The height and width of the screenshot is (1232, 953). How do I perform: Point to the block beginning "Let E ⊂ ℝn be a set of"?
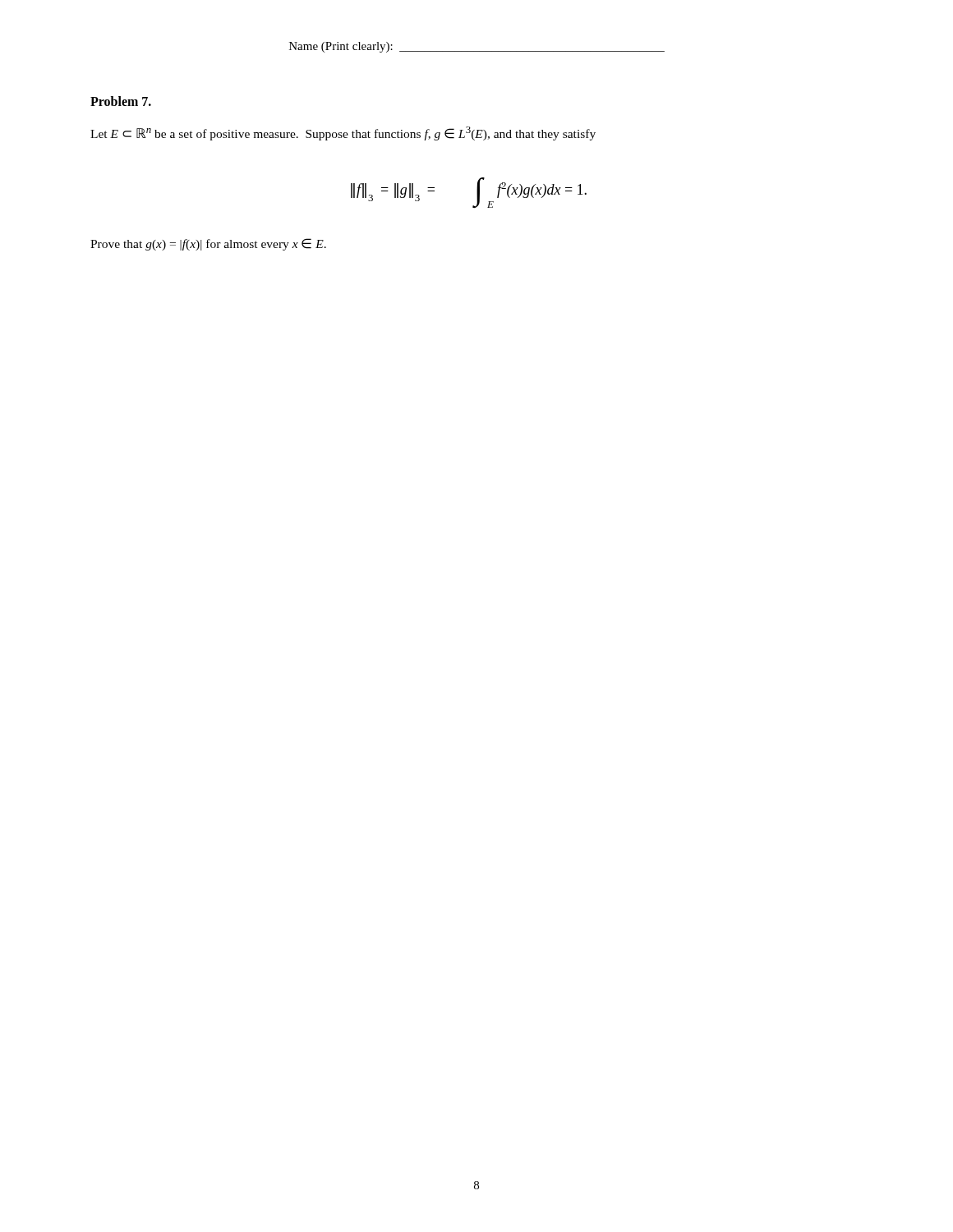[343, 132]
